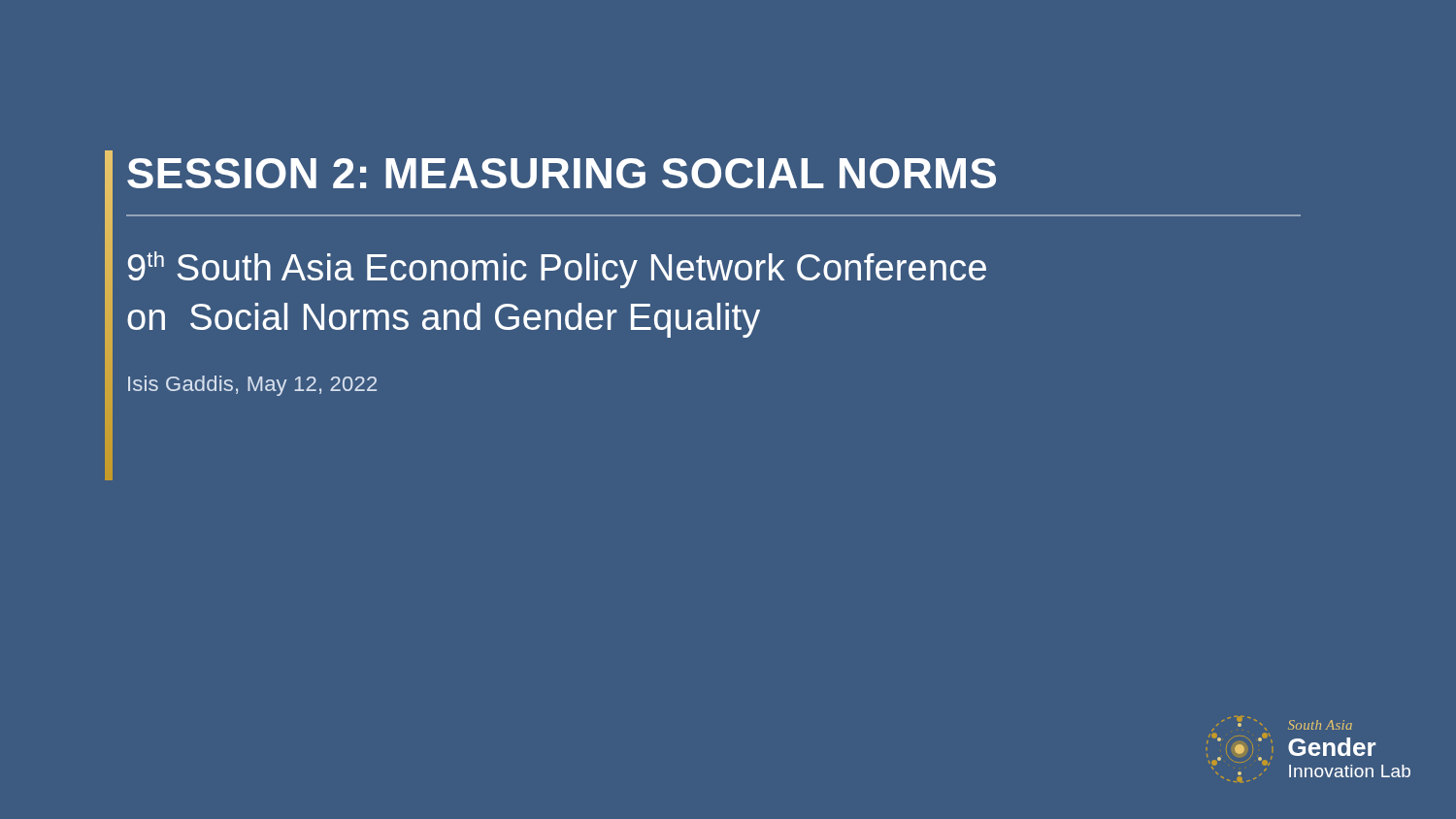Screen dimensions: 819x1456
Task: Select the logo
Action: 1308,749
